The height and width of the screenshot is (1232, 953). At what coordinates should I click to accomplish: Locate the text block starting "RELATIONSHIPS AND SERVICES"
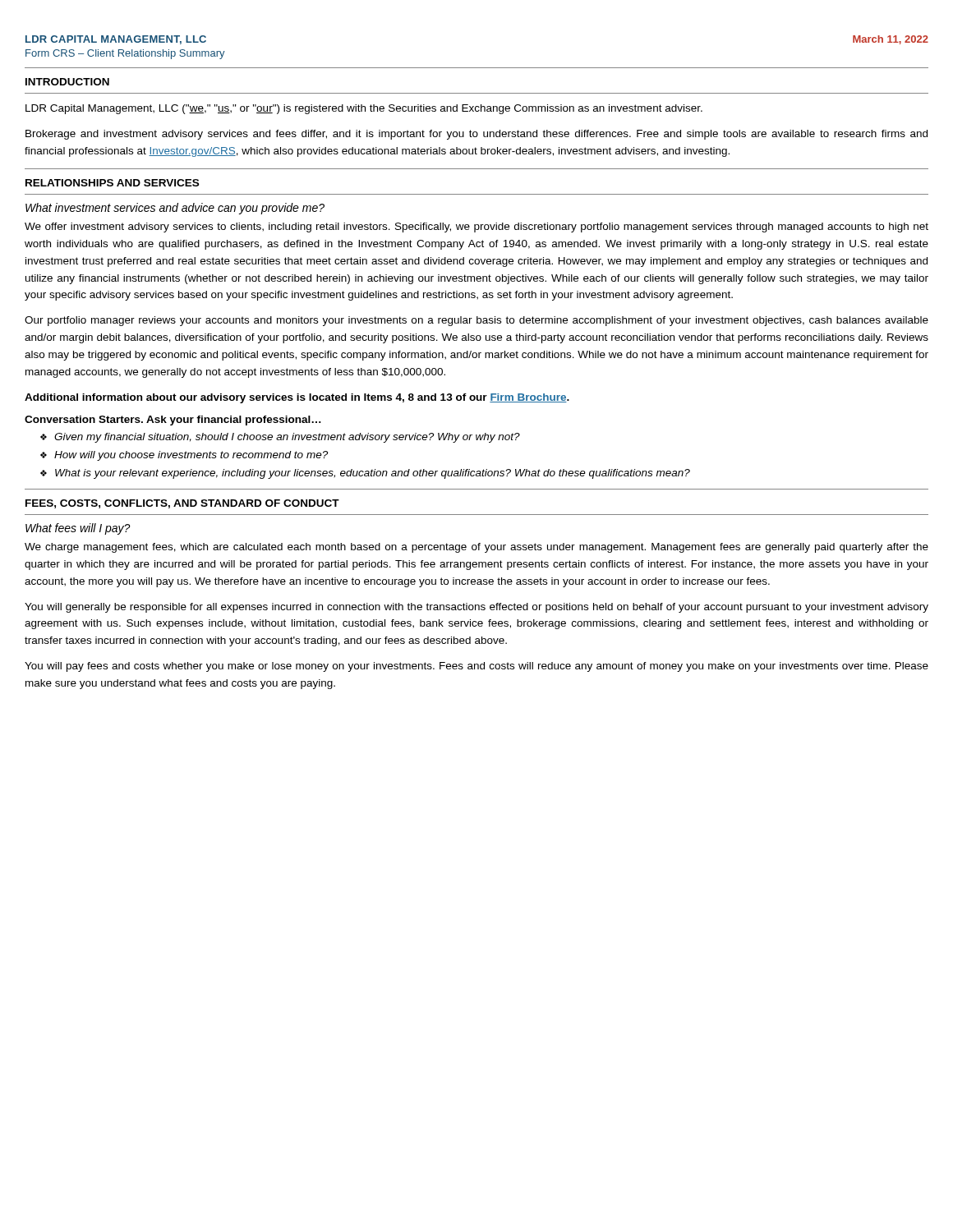click(112, 183)
